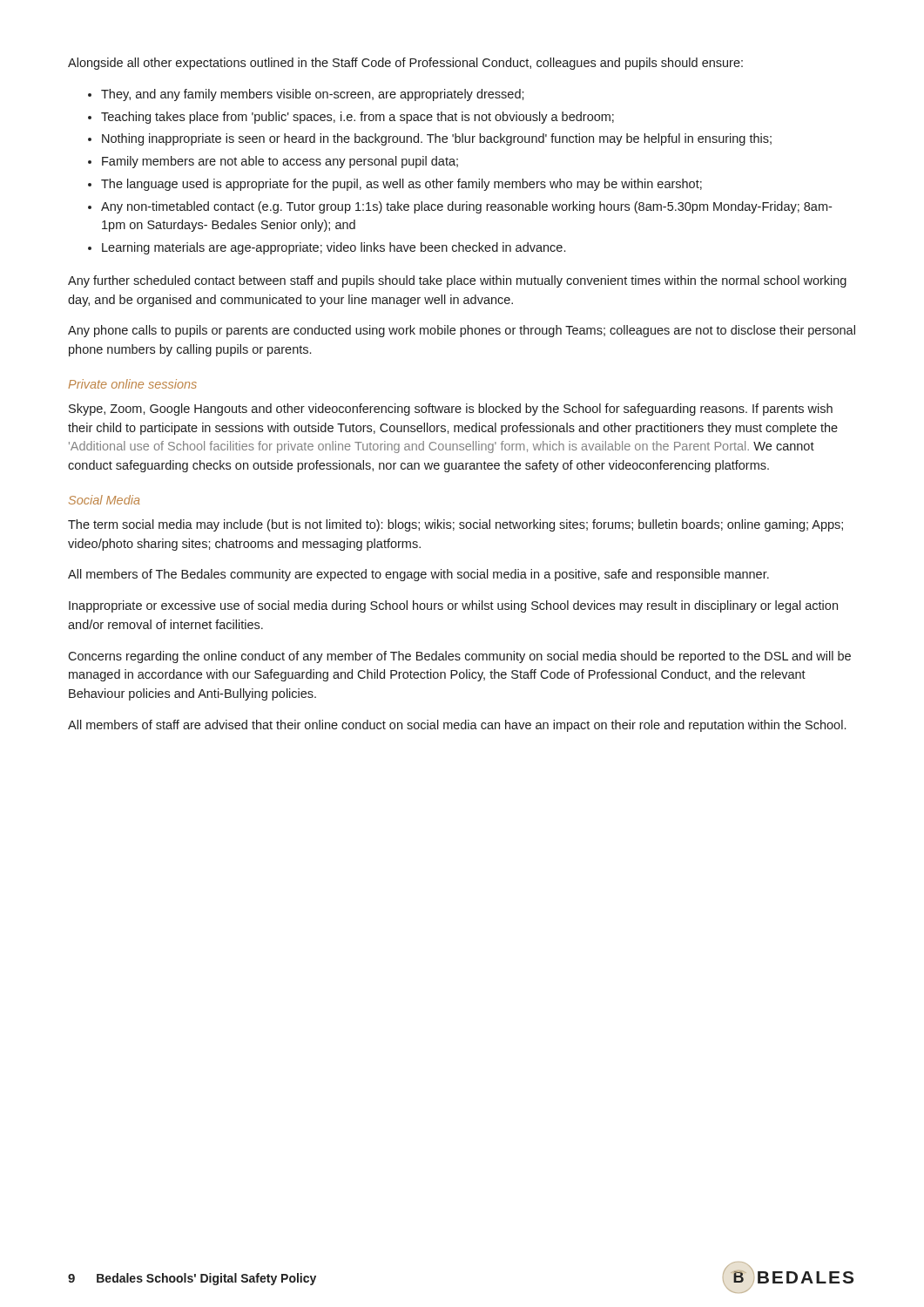Screen dimensions: 1307x924
Task: Select the text block with the text "Any phone calls to"
Action: 462,340
